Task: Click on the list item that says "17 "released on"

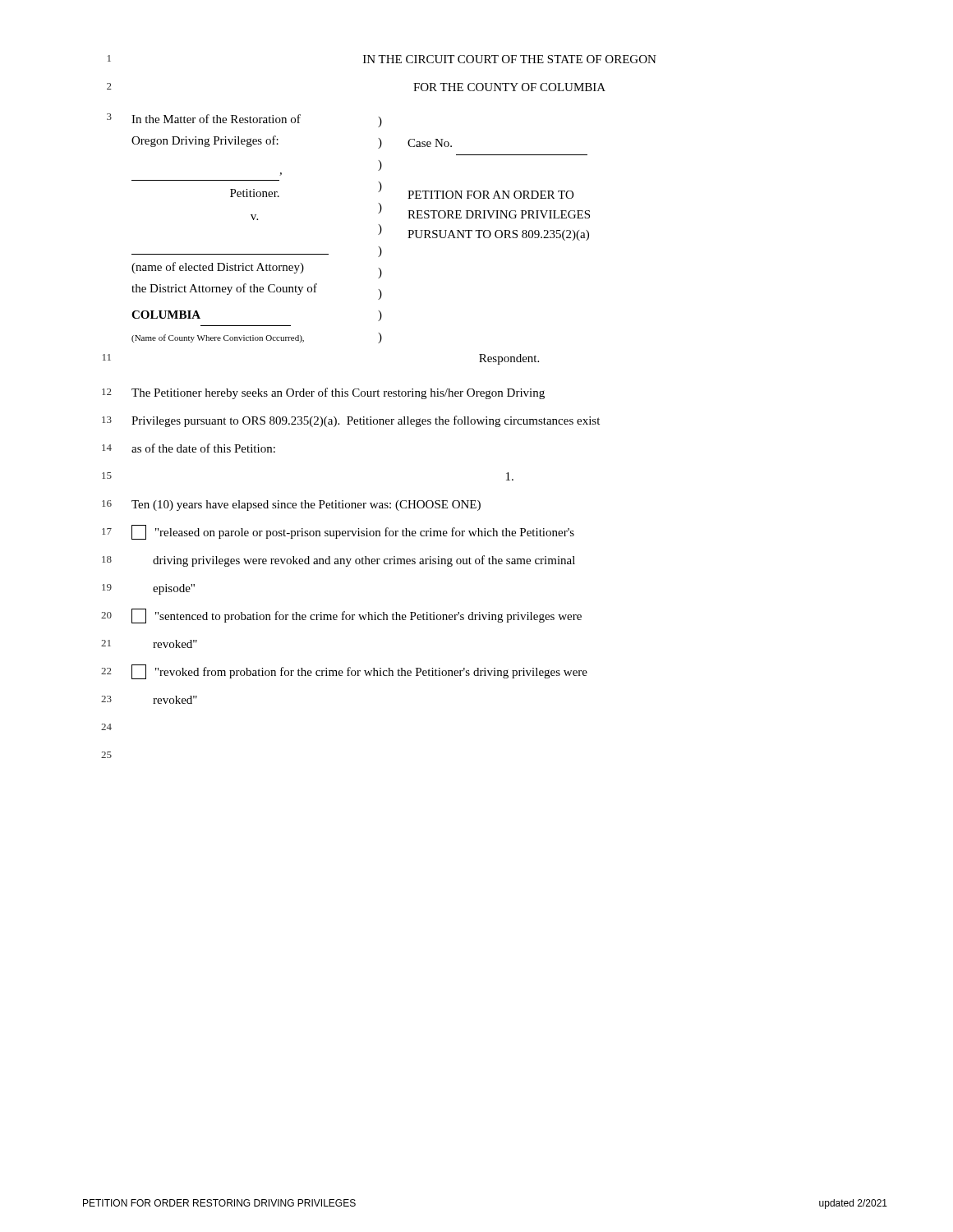Action: [485, 532]
